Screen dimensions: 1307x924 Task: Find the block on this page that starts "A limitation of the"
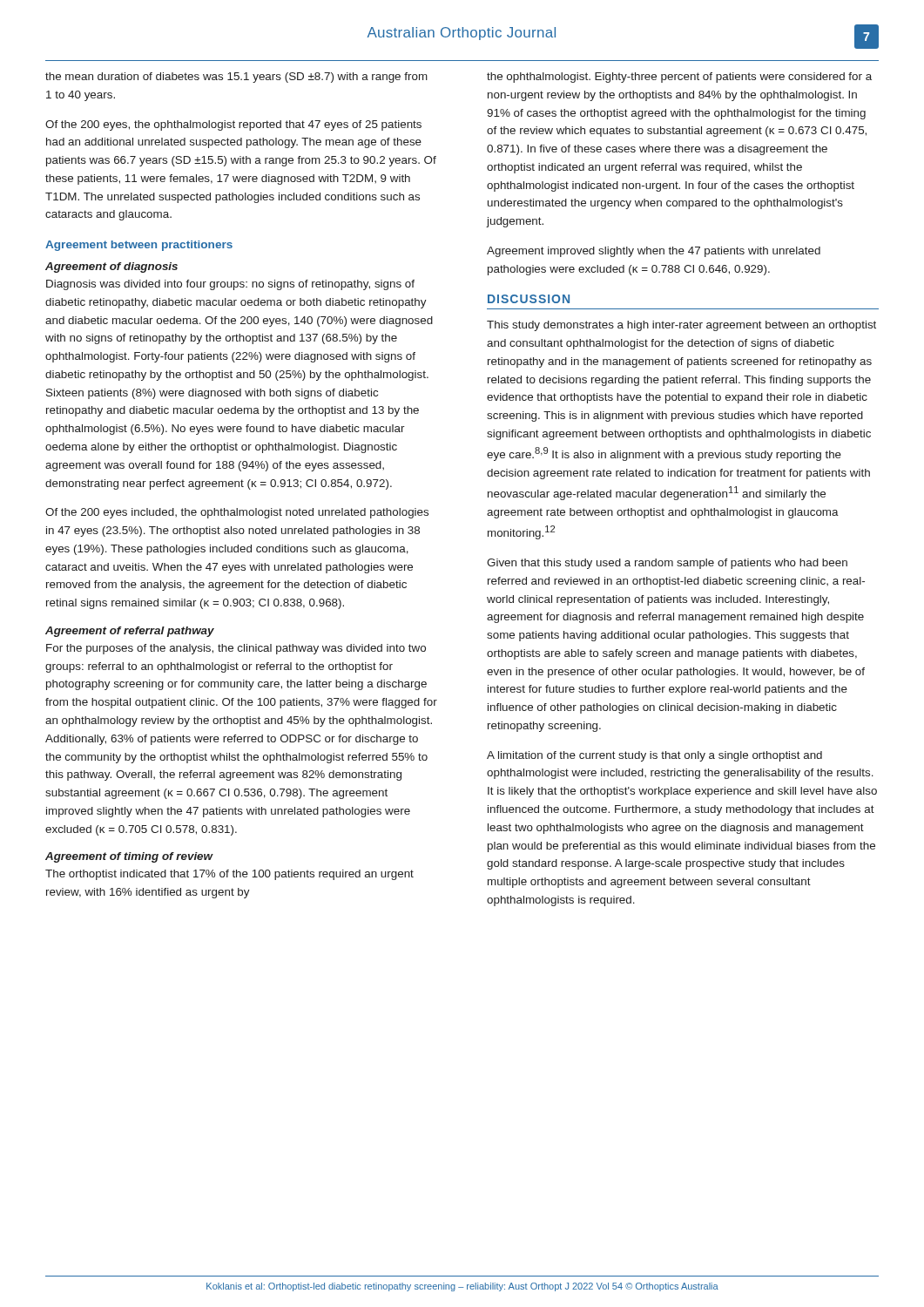(x=682, y=827)
